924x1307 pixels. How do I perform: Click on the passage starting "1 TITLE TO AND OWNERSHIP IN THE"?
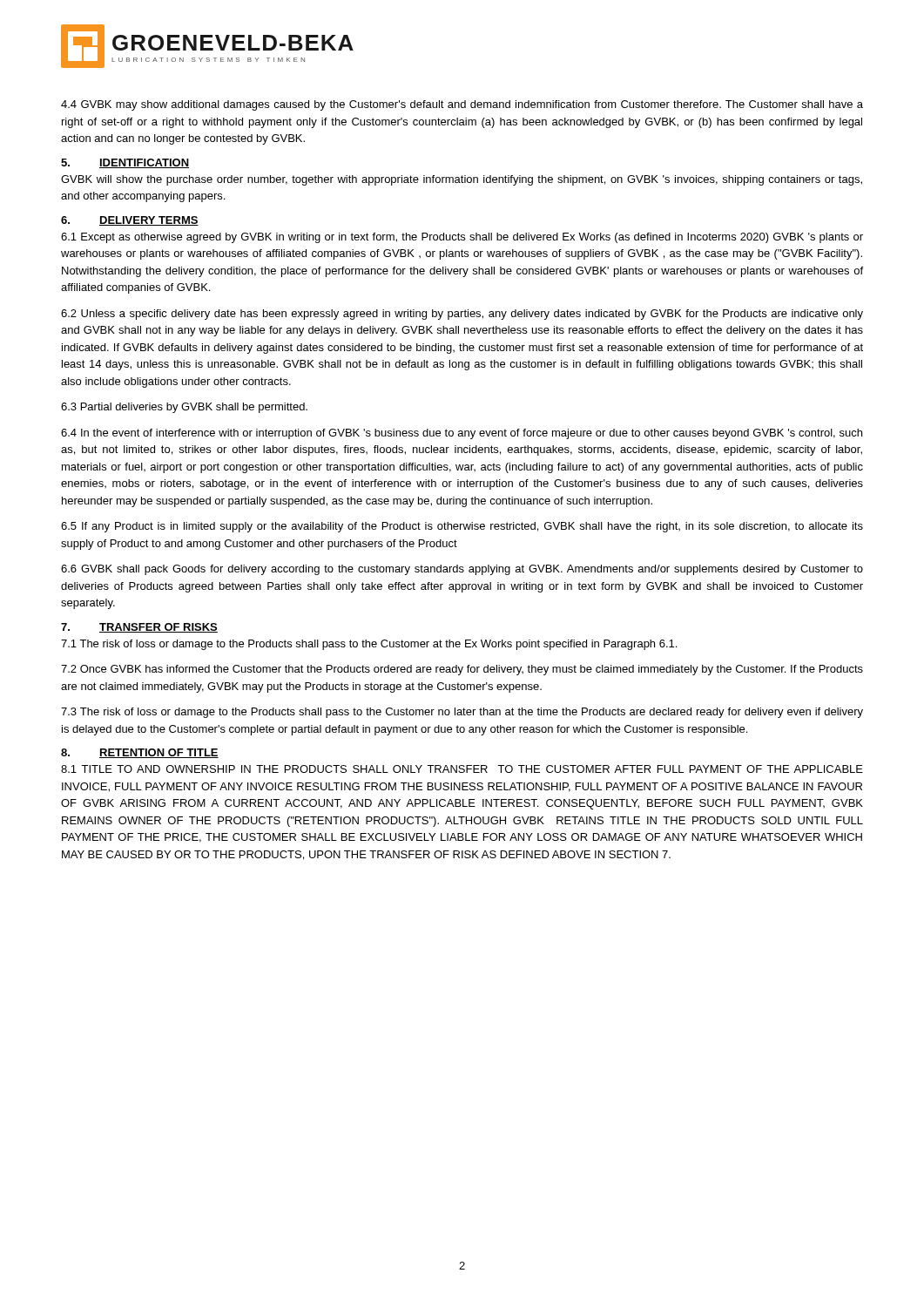click(x=462, y=811)
